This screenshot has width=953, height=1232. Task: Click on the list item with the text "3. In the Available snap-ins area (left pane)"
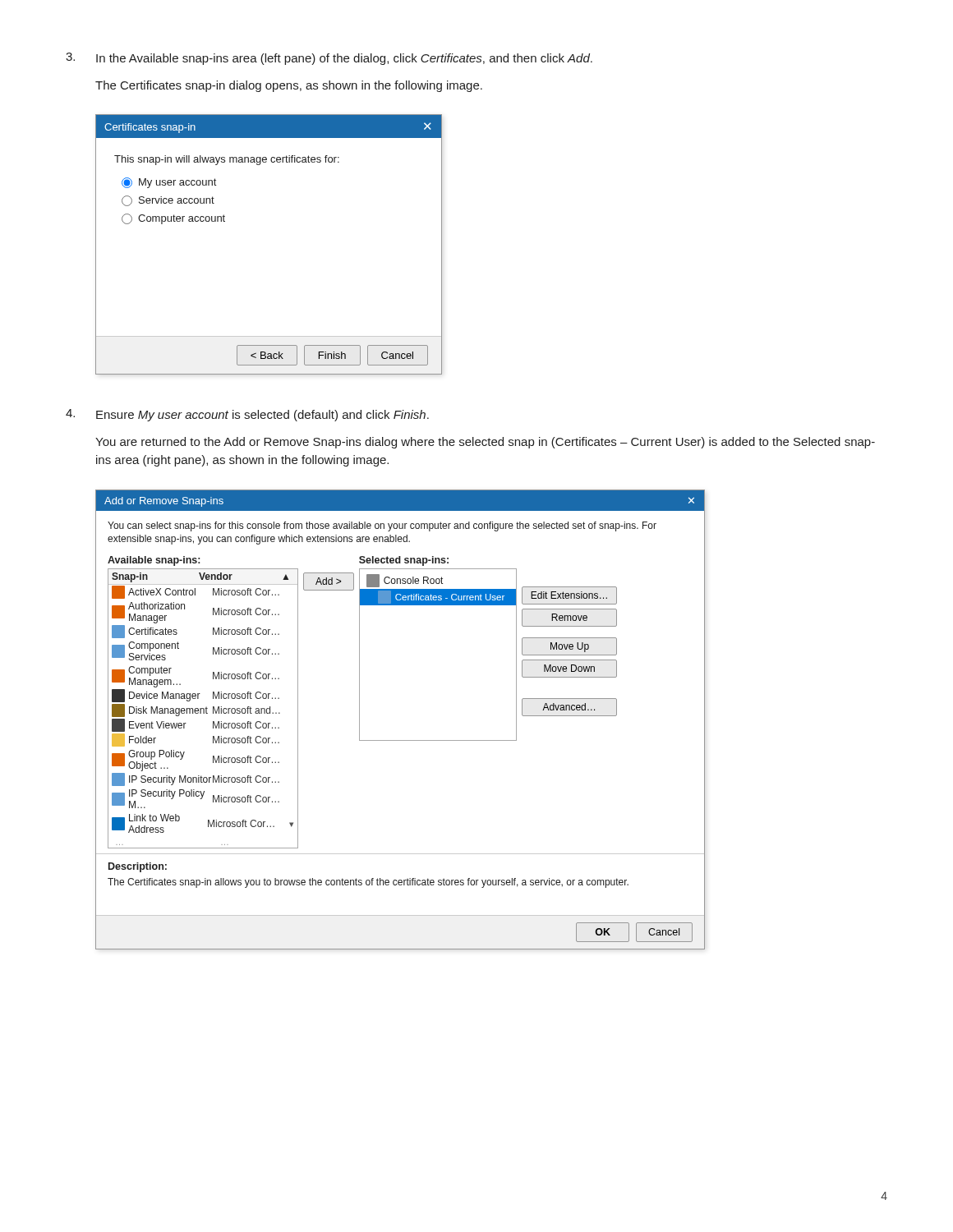329,59
